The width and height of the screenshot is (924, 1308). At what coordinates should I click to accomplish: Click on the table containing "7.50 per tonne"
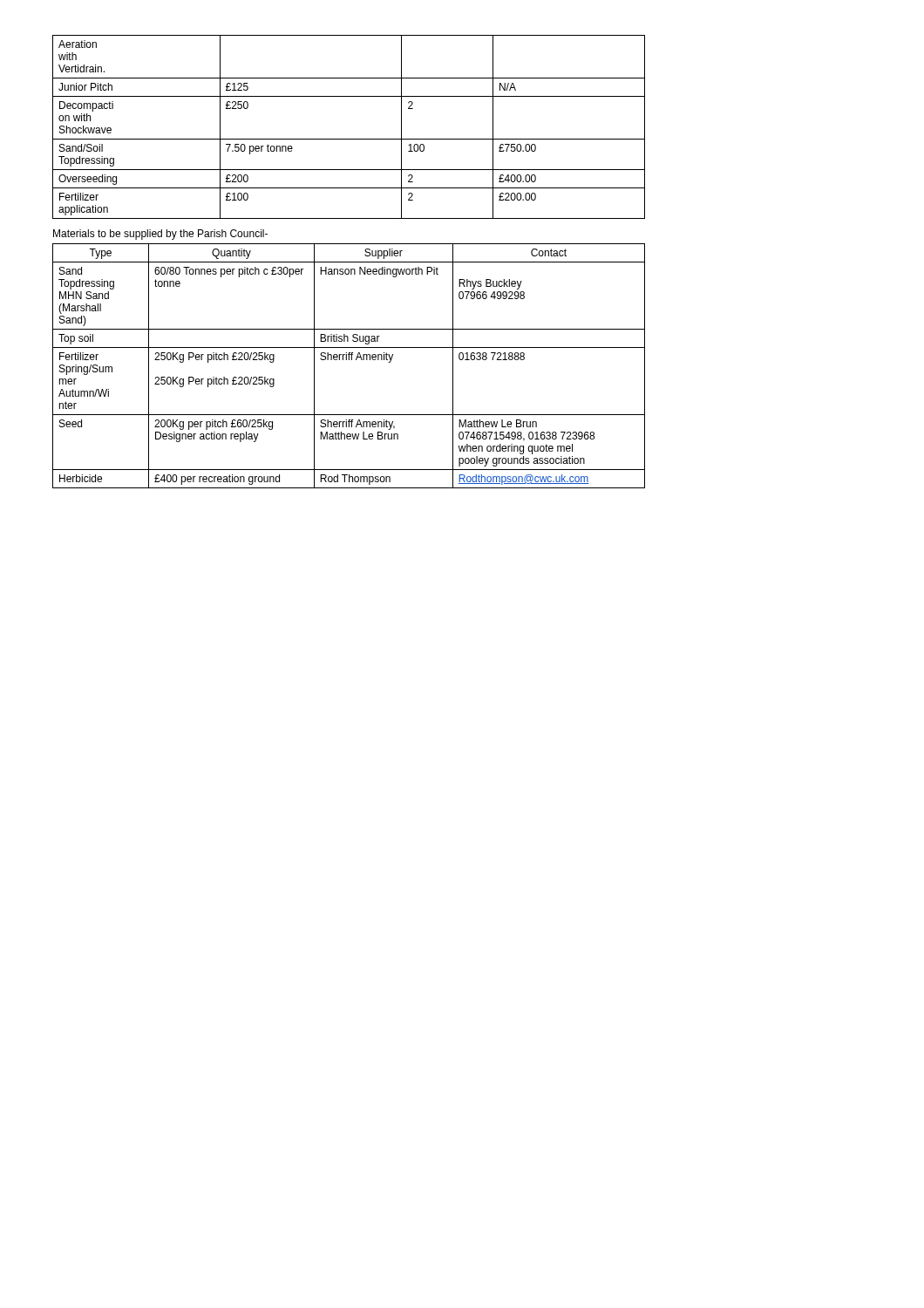(349, 127)
